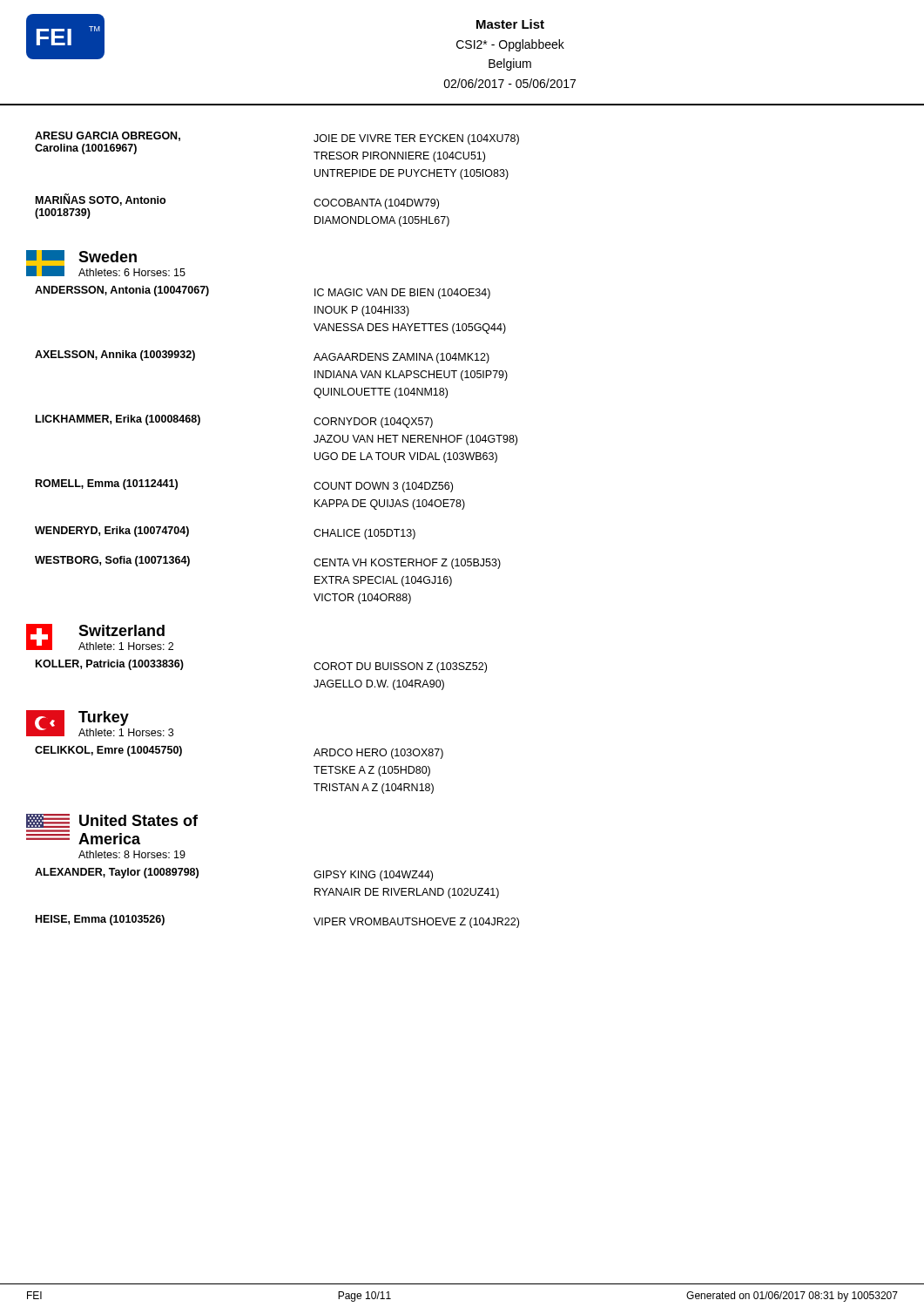Click on the block starting "COUNT DOWN 3 (104DZ56) KAPPA DE QUIJAS (104OE78)"
The width and height of the screenshot is (924, 1307).
tap(389, 495)
